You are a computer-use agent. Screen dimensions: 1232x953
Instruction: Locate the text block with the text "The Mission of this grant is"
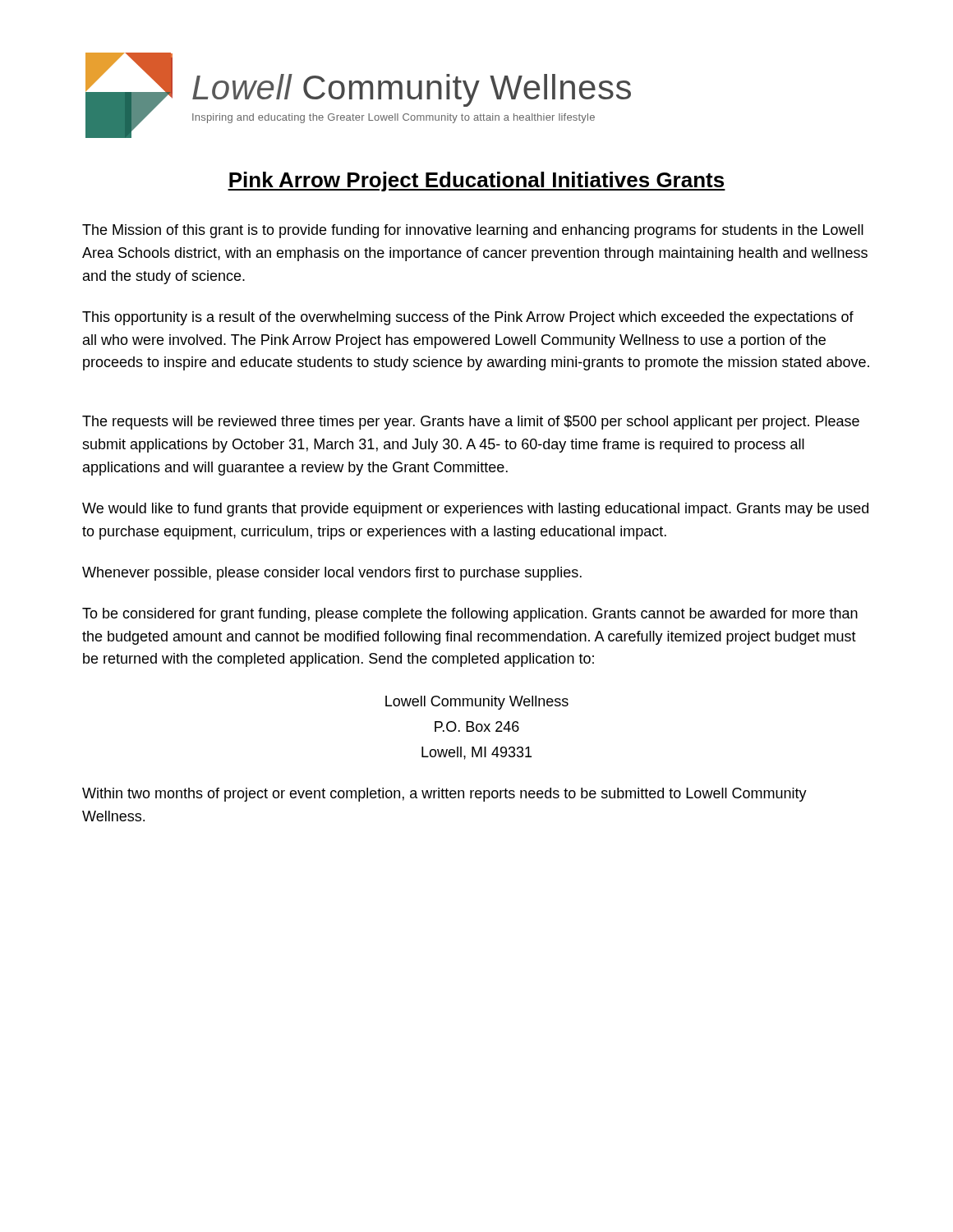tap(475, 253)
